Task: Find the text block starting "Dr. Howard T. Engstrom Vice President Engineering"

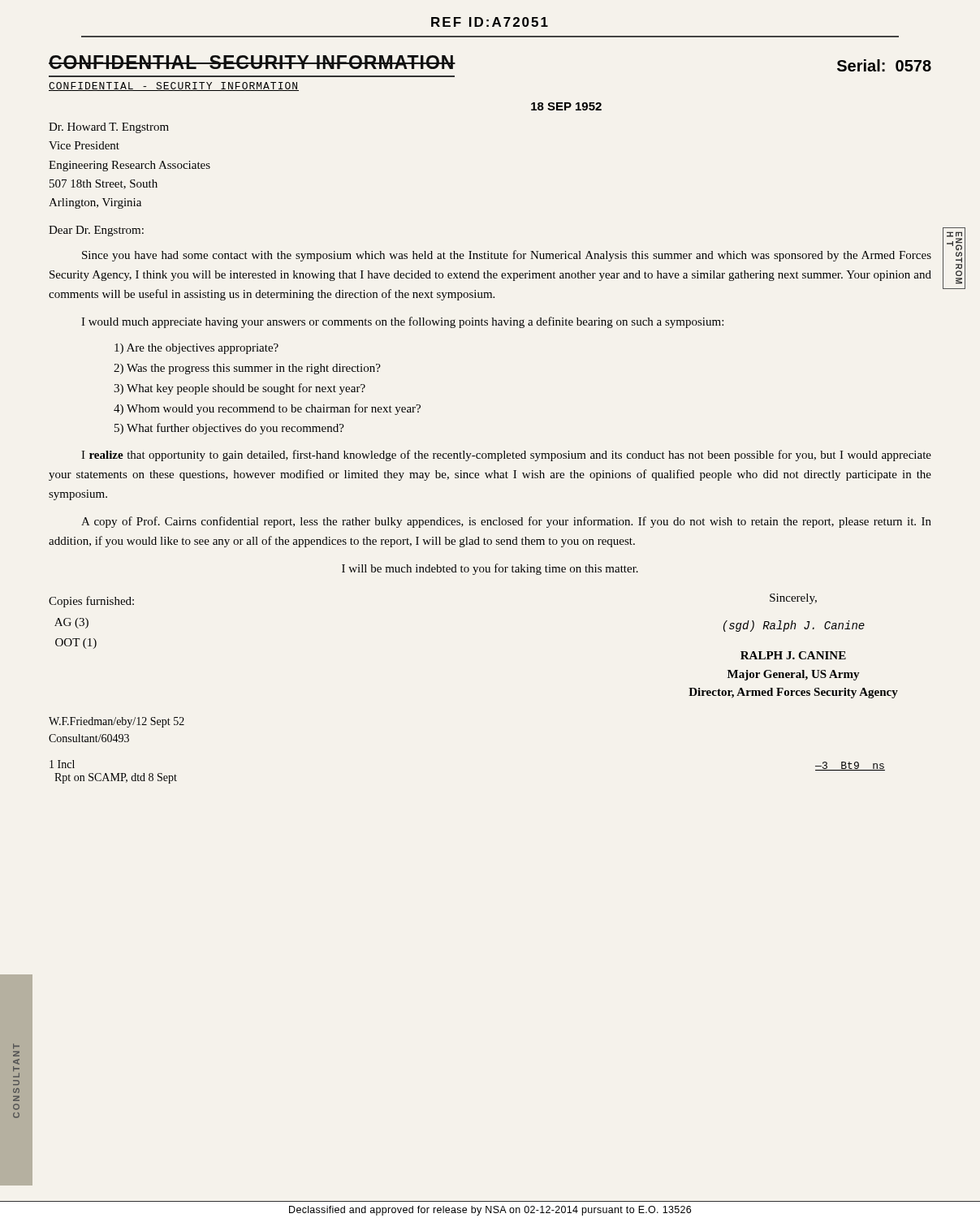Action: [130, 164]
